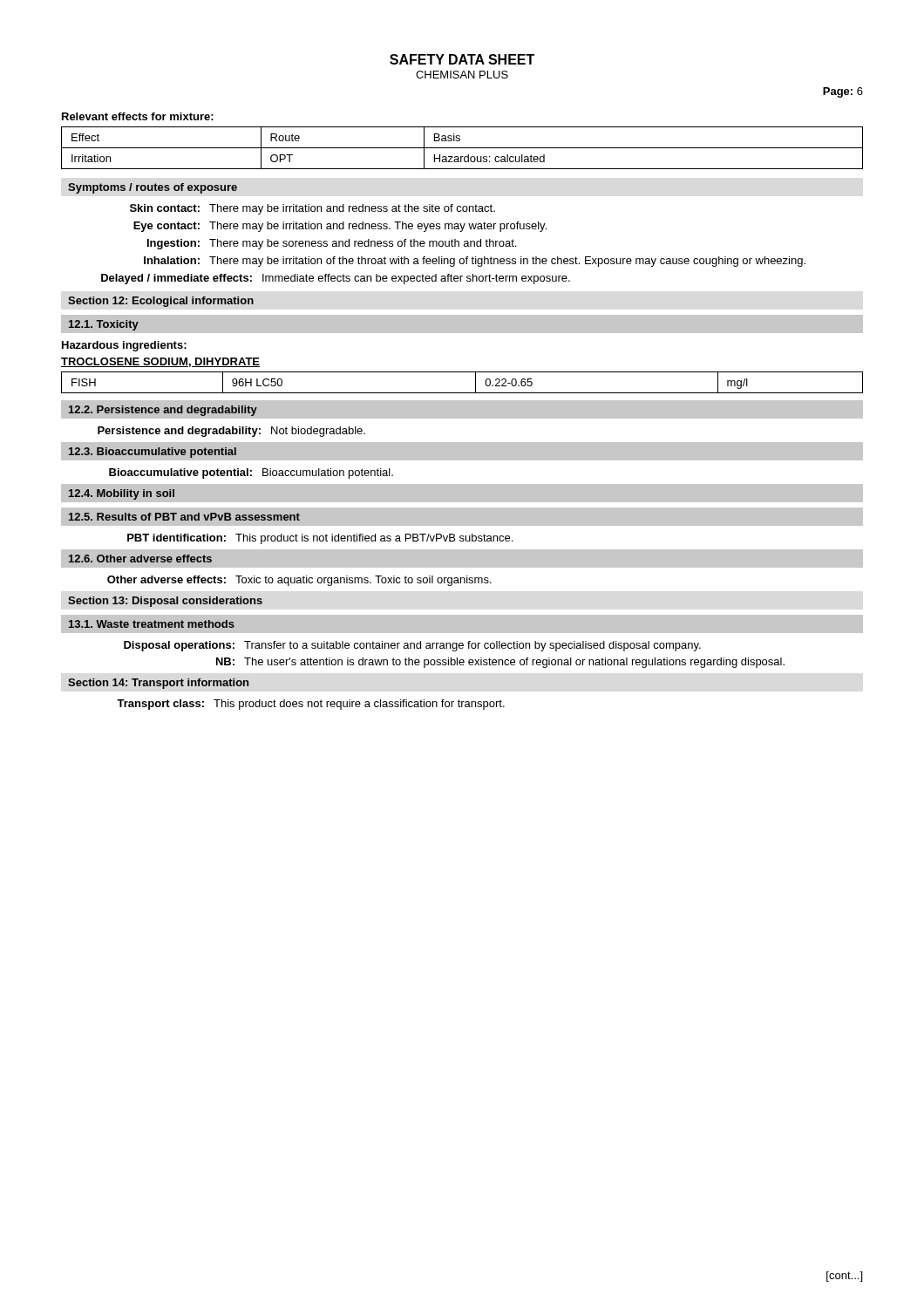Click on the section header with the text "12.6. Other adverse effects"
Screen dimensions: 1308x924
[x=140, y=559]
